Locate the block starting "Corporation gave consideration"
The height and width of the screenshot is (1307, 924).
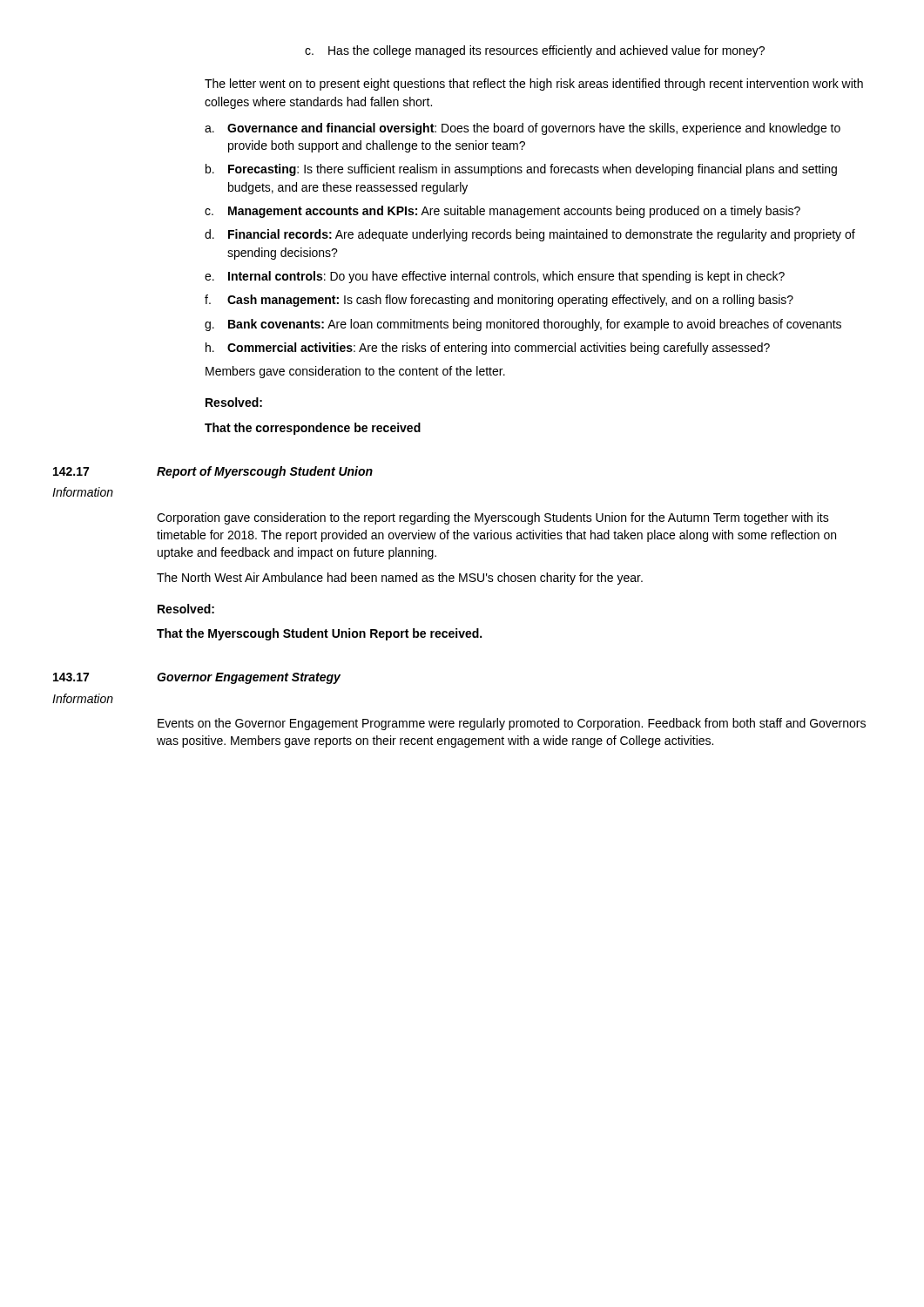[497, 535]
